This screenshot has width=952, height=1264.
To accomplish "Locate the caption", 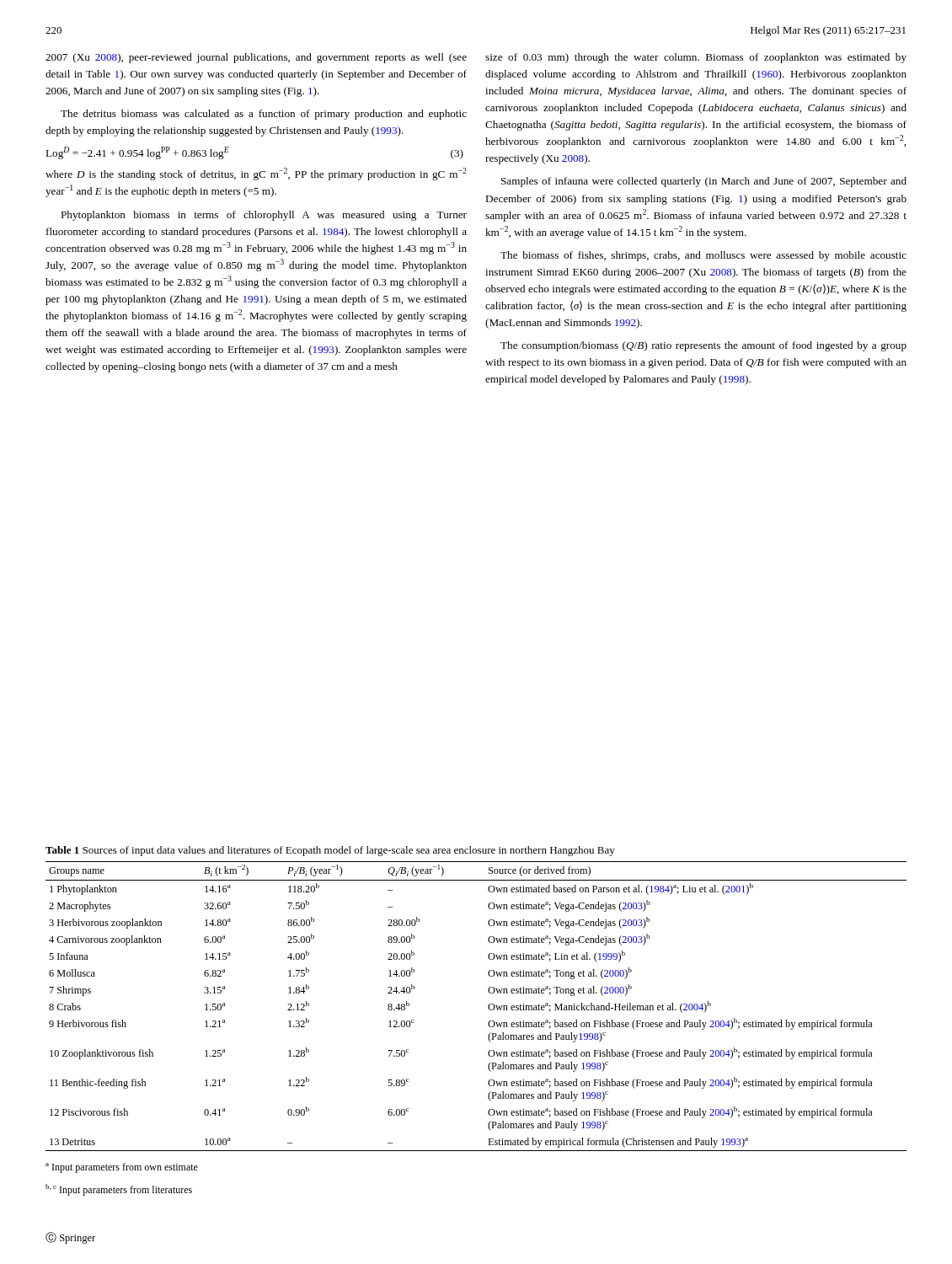I will pos(330,850).
